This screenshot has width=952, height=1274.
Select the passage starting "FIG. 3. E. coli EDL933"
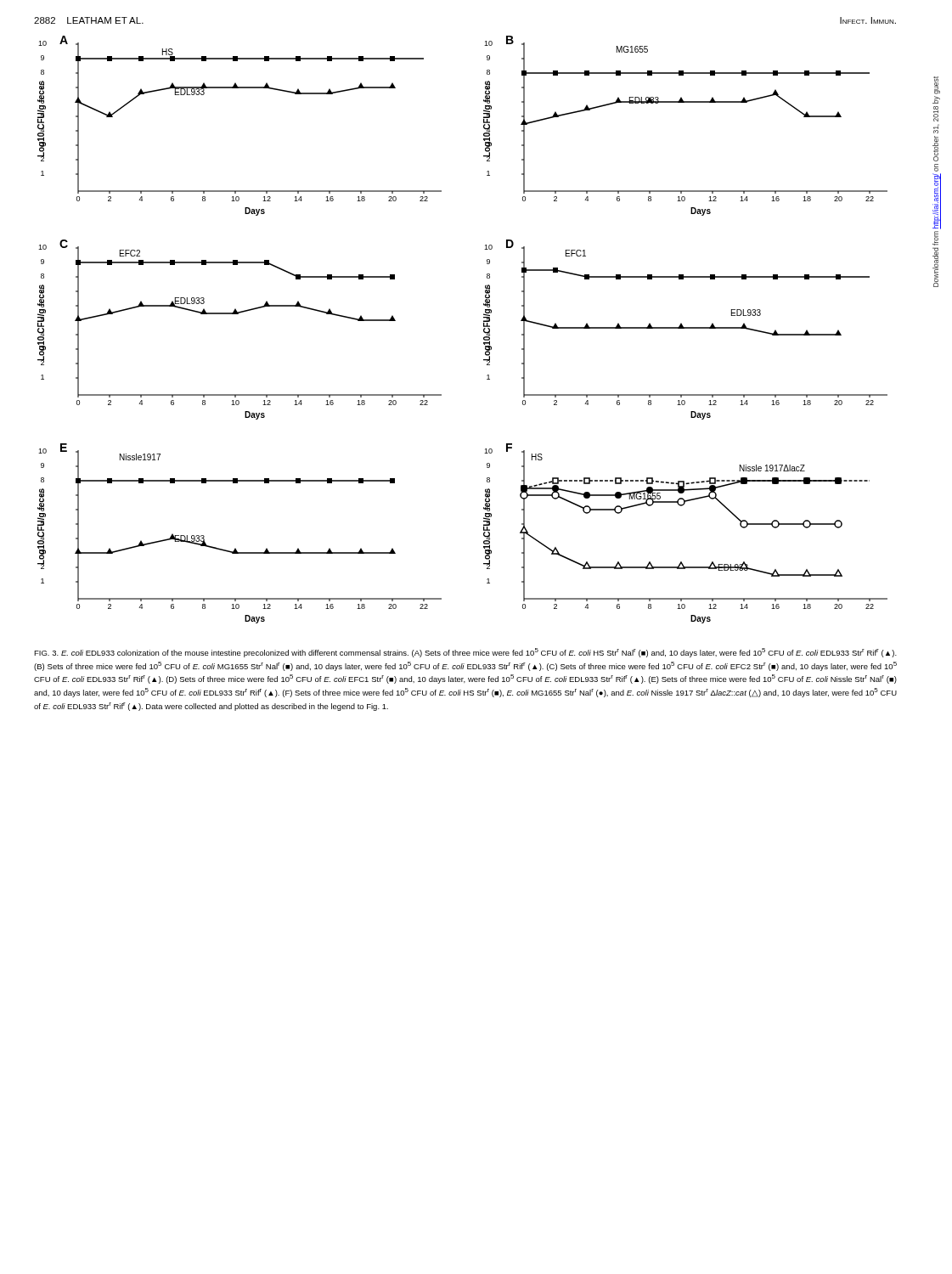click(465, 678)
